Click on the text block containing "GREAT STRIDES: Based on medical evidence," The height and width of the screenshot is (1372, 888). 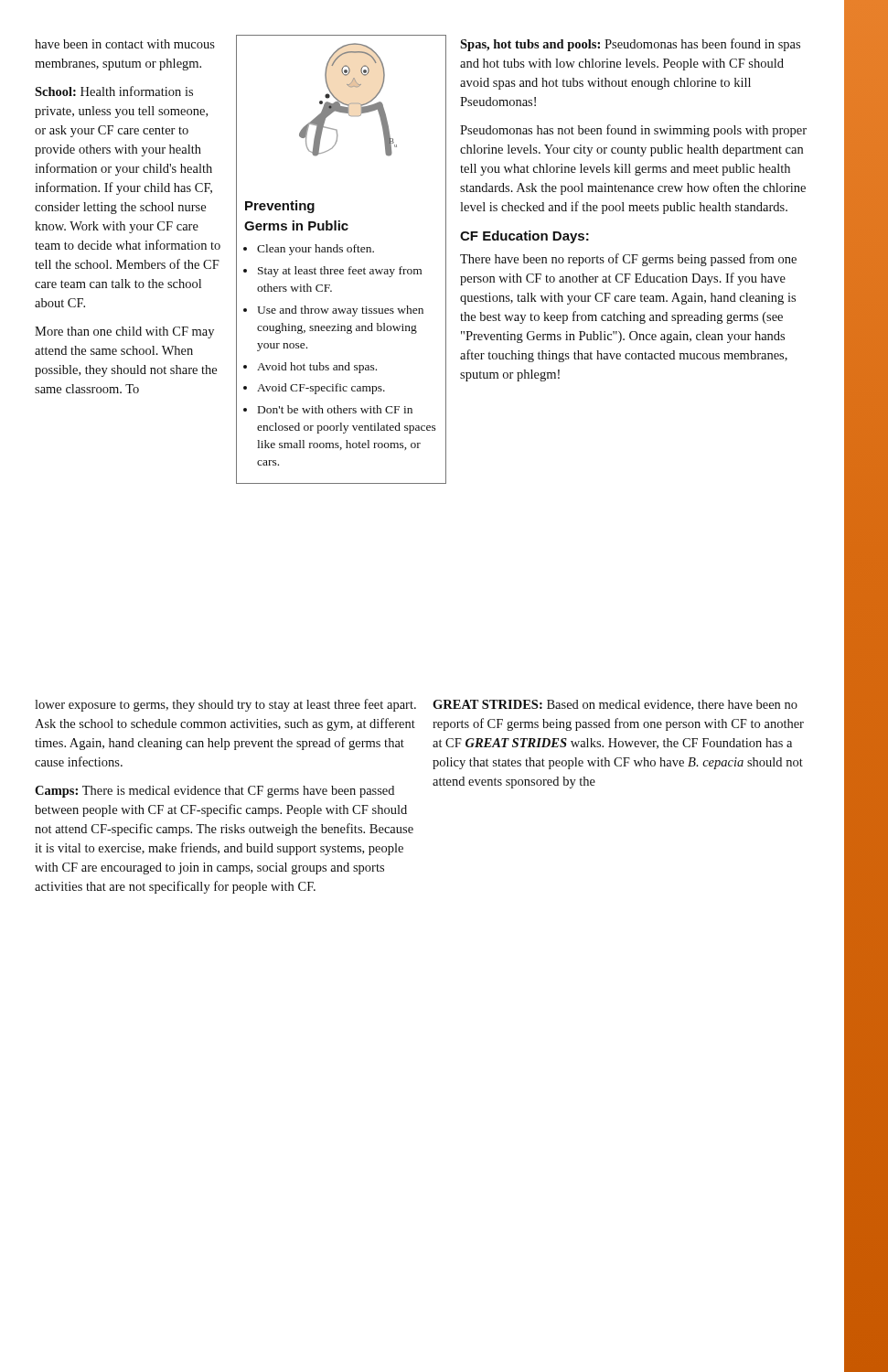pyautogui.click(x=625, y=743)
